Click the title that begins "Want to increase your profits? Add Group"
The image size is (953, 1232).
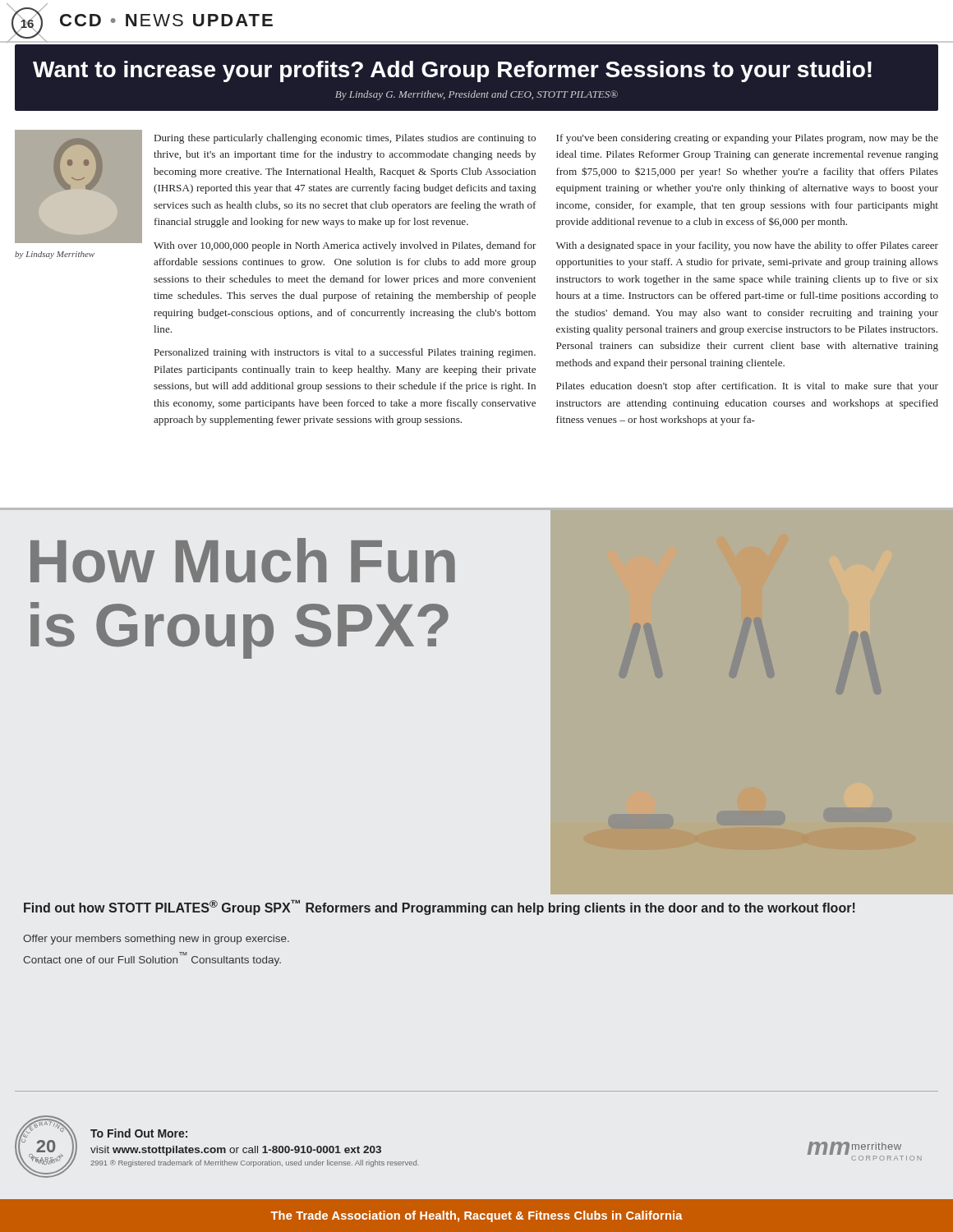(476, 78)
